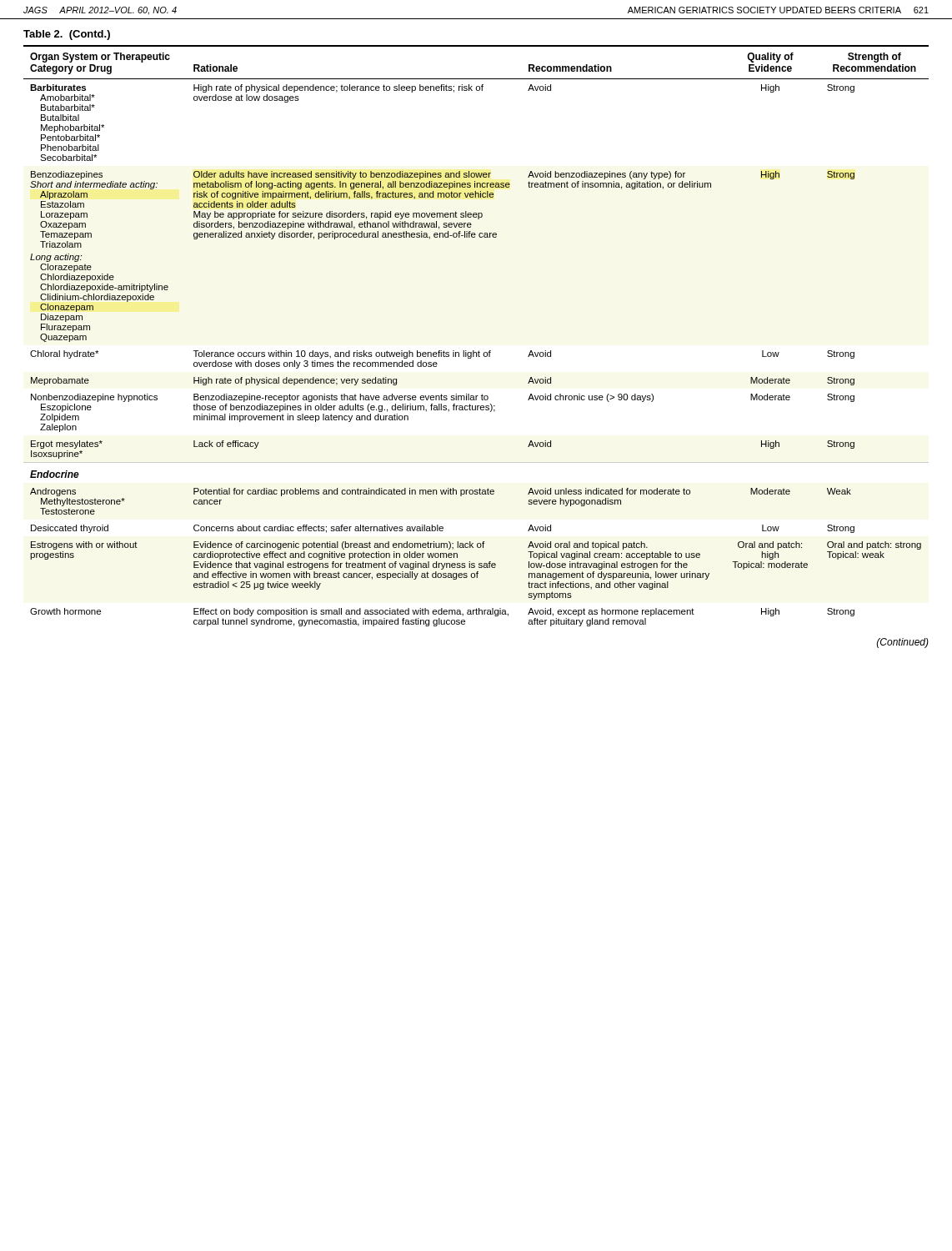Viewport: 952px width, 1251px height.
Task: Find the table
Action: [x=476, y=337]
